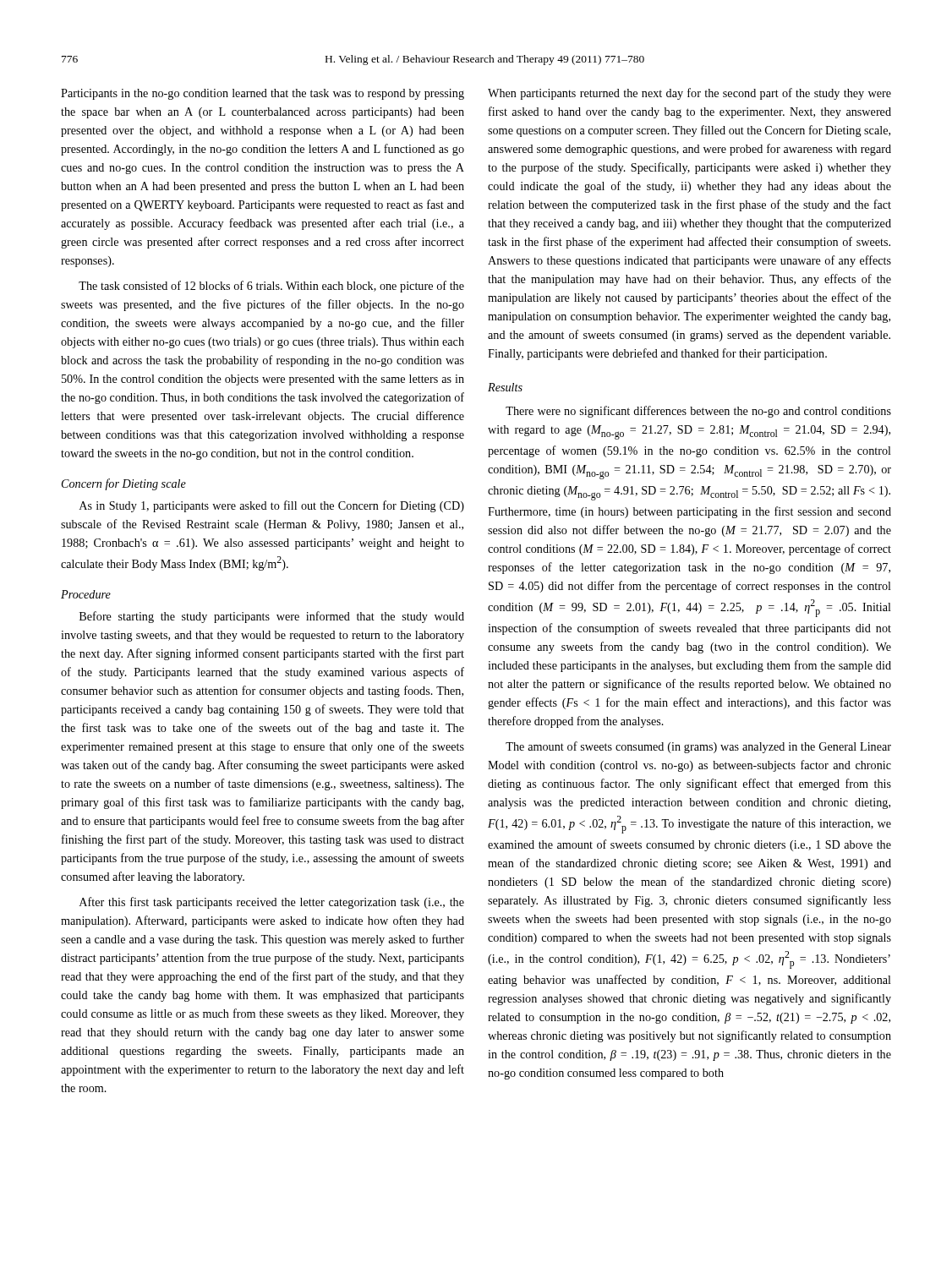The width and height of the screenshot is (952, 1268).
Task: Click on the region starting "Participants in the no-go condition learned"
Action: tap(263, 177)
